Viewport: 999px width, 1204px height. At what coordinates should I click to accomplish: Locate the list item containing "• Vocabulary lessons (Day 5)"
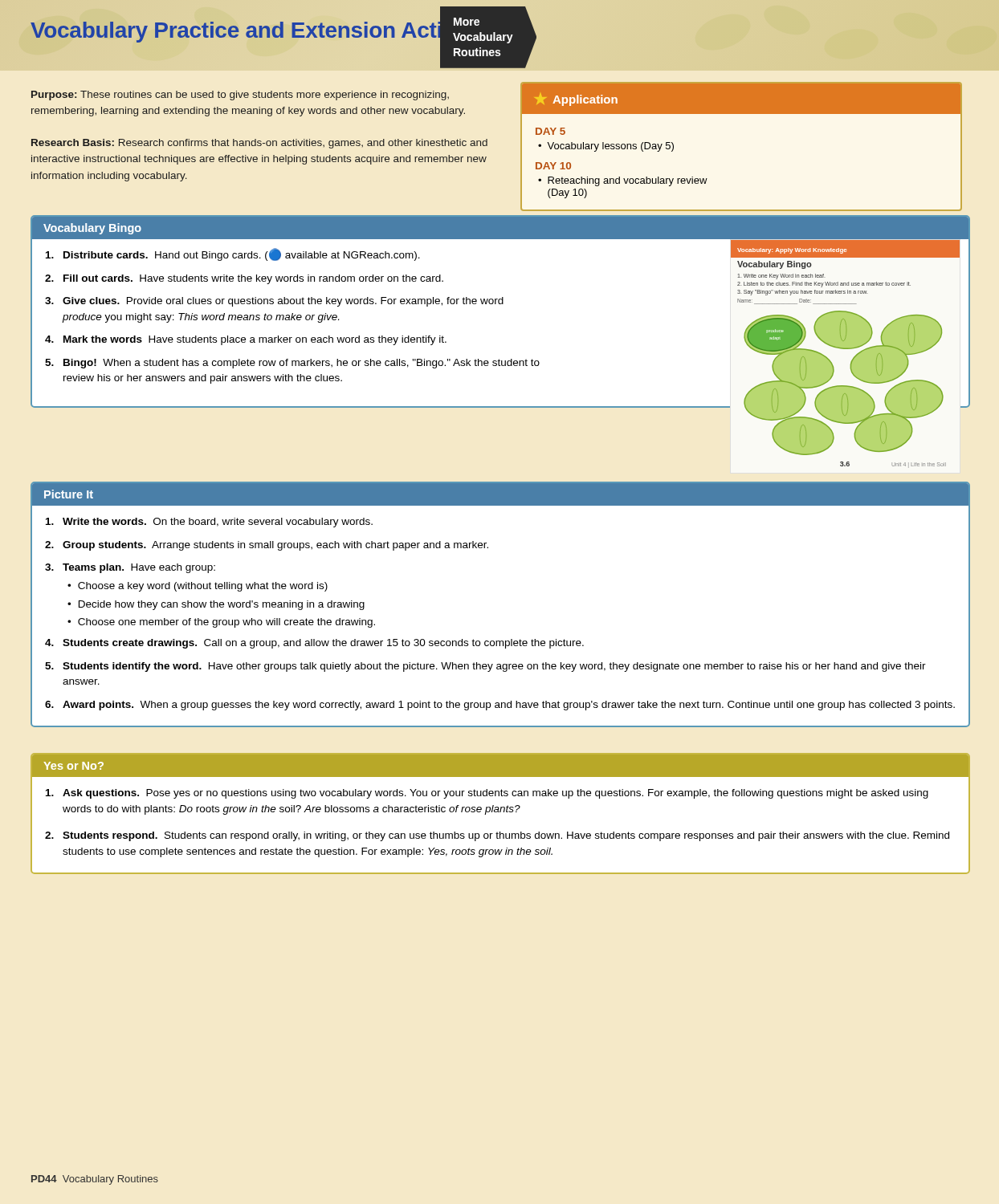[x=606, y=146]
